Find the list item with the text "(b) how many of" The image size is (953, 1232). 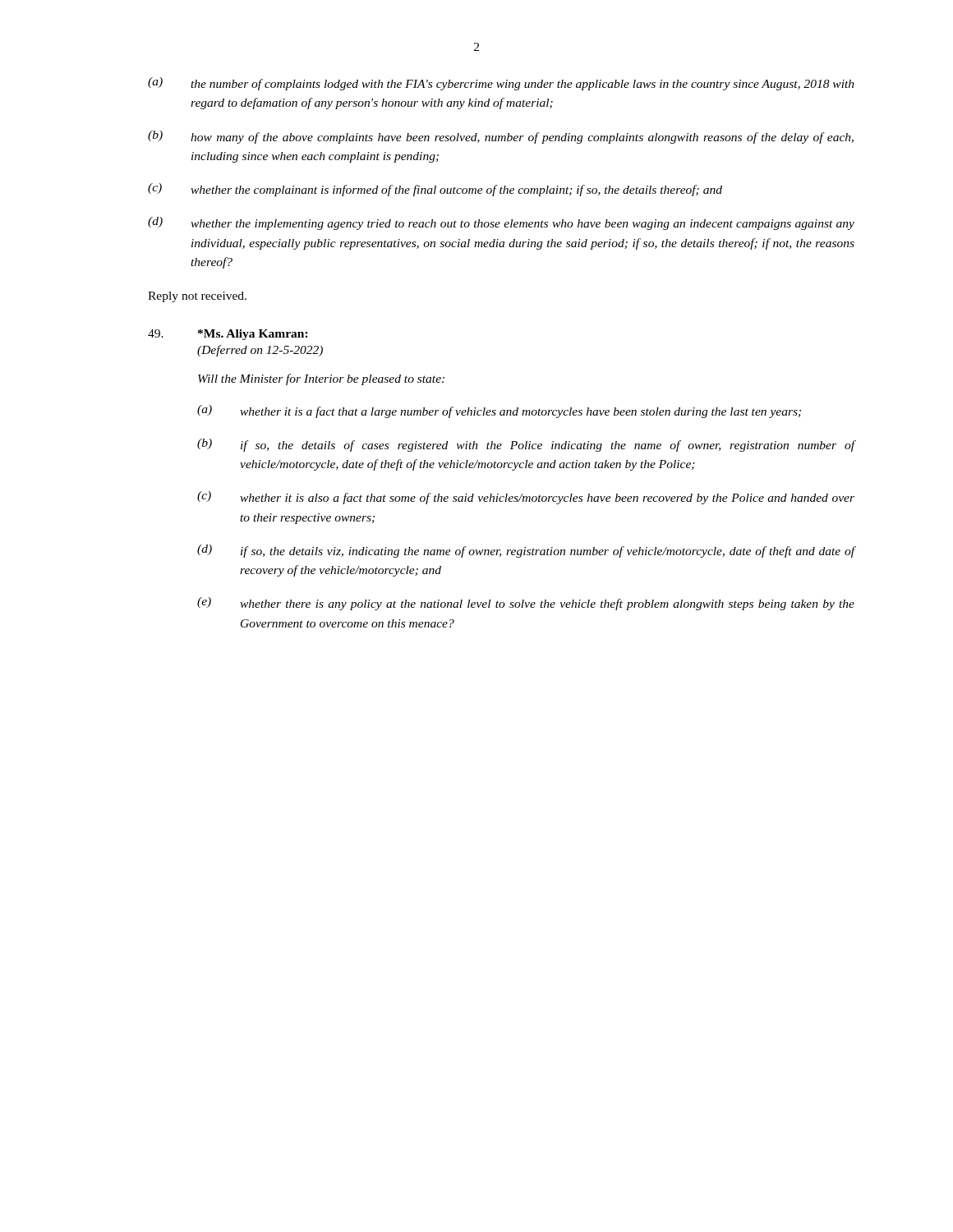click(x=501, y=146)
